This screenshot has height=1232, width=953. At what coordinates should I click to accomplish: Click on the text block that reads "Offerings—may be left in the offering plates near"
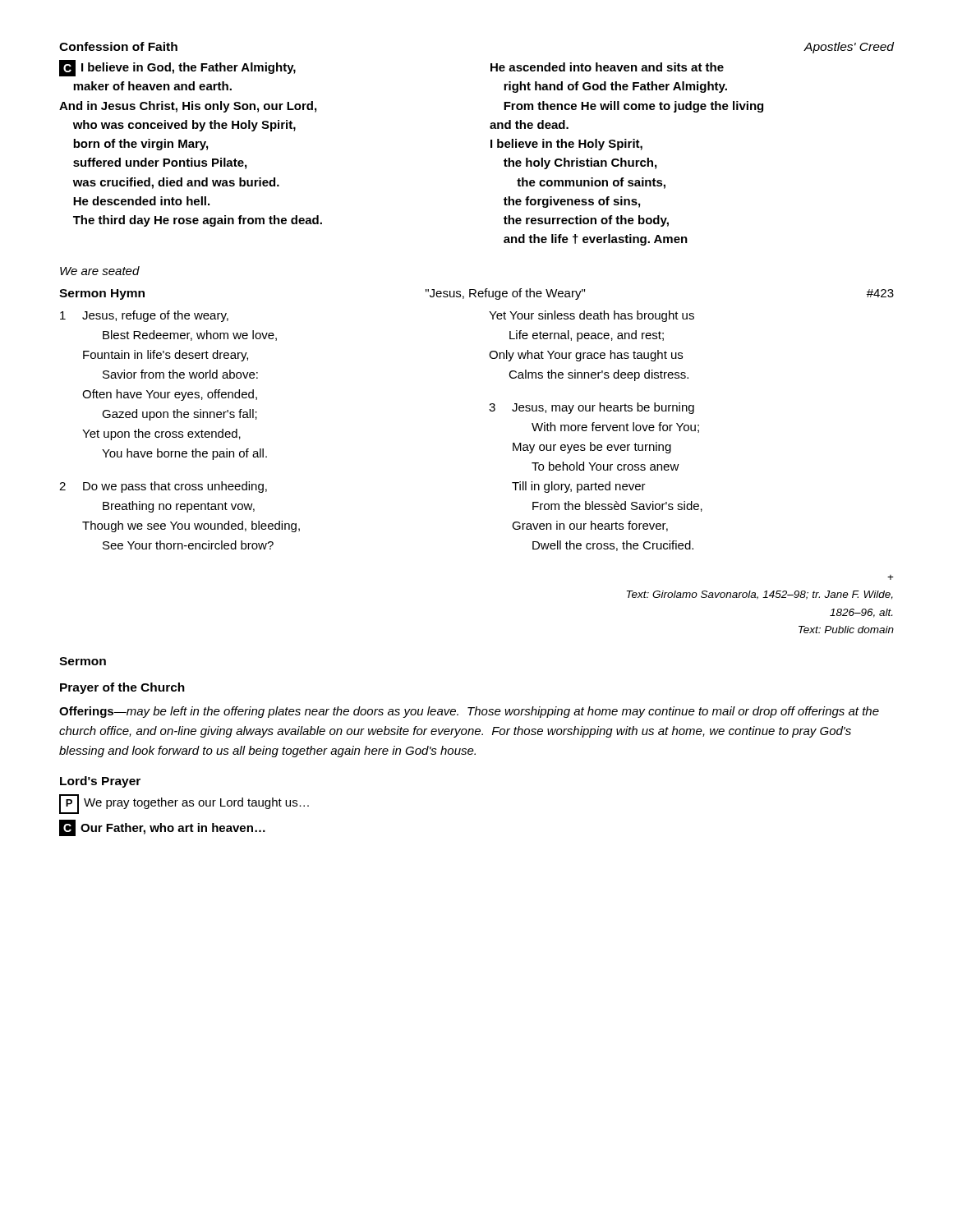[x=469, y=730]
